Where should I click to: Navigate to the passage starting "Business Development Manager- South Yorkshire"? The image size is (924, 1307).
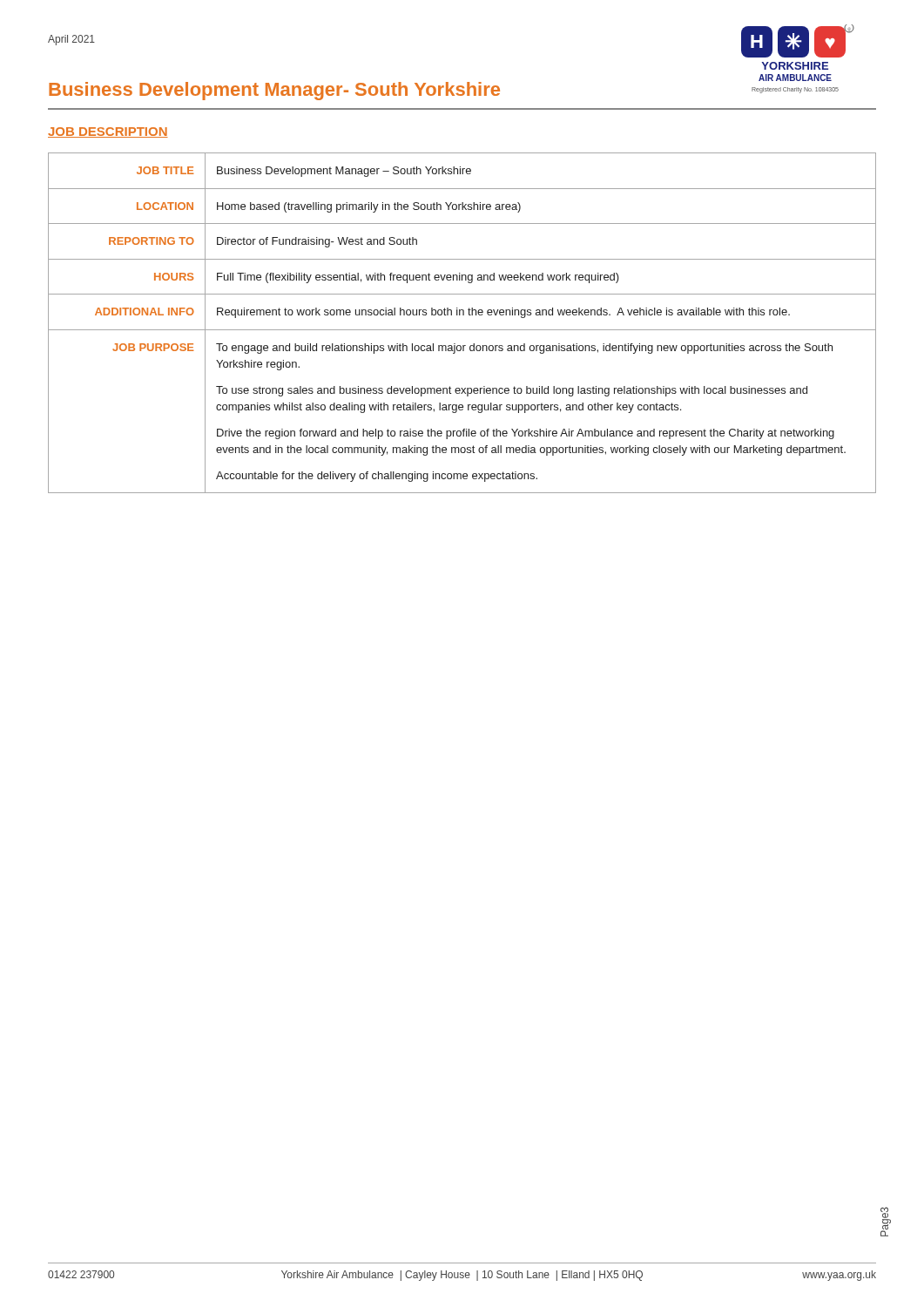[274, 89]
